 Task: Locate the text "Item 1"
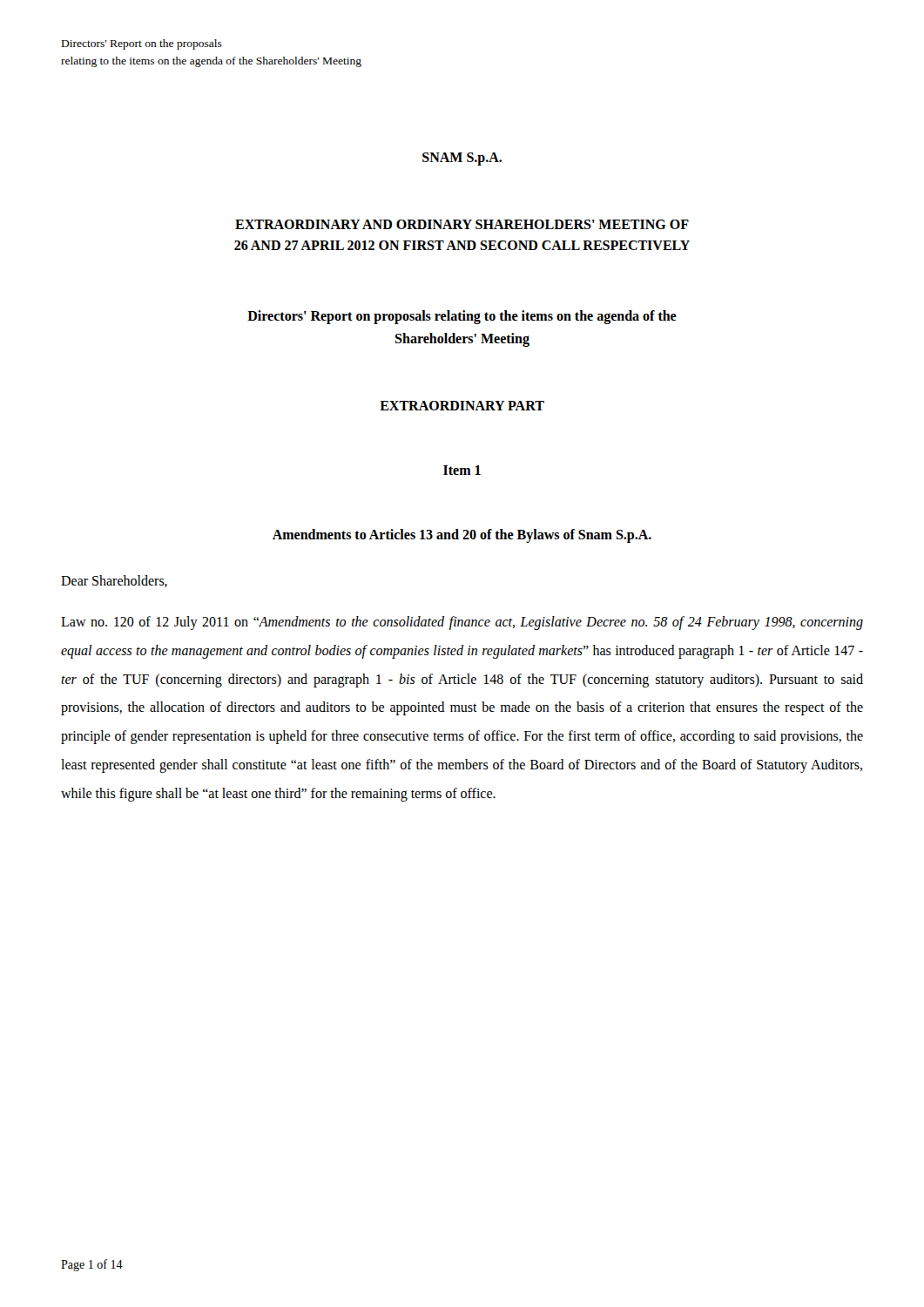pos(462,470)
